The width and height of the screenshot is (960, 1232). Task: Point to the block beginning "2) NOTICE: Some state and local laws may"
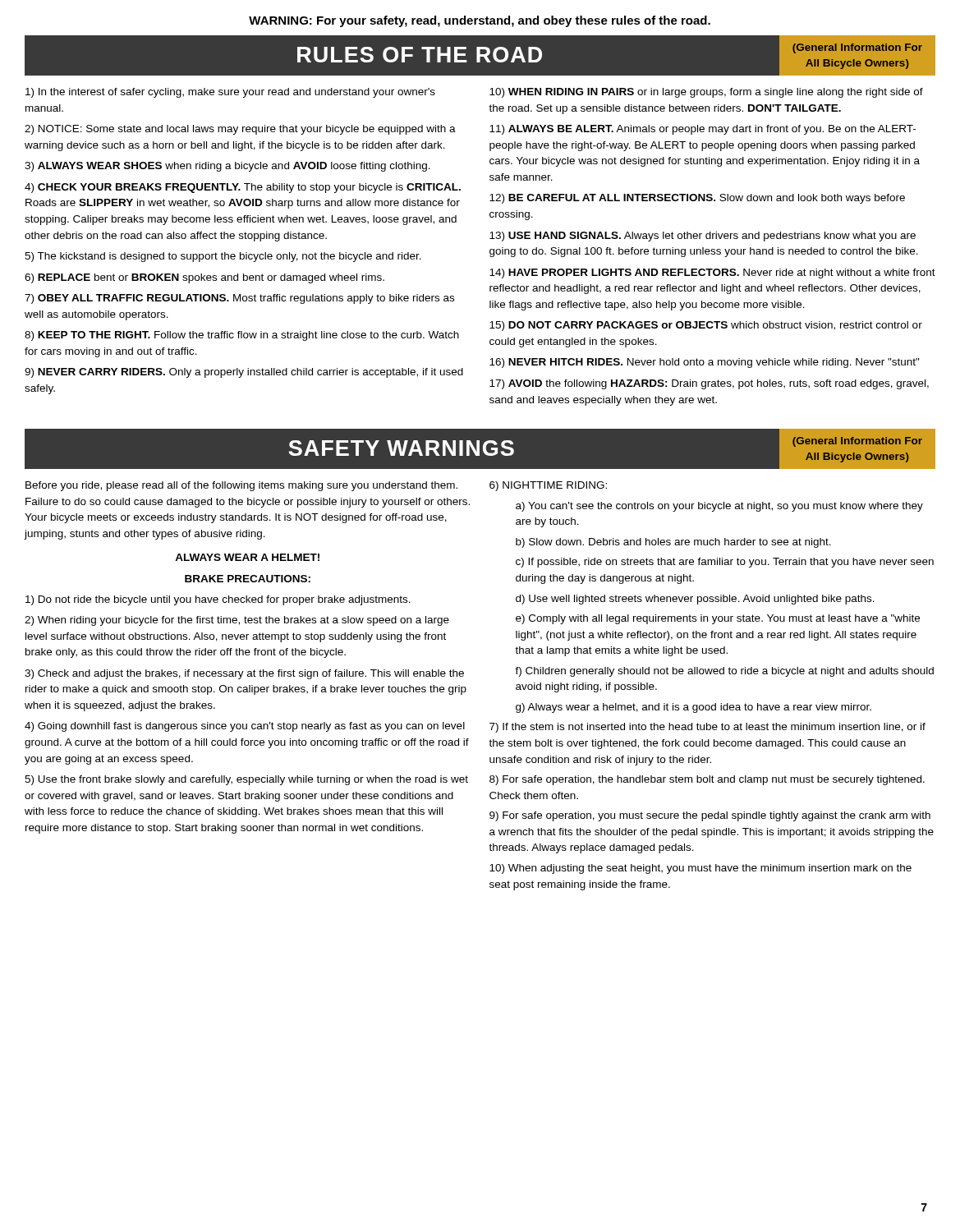pyautogui.click(x=240, y=137)
